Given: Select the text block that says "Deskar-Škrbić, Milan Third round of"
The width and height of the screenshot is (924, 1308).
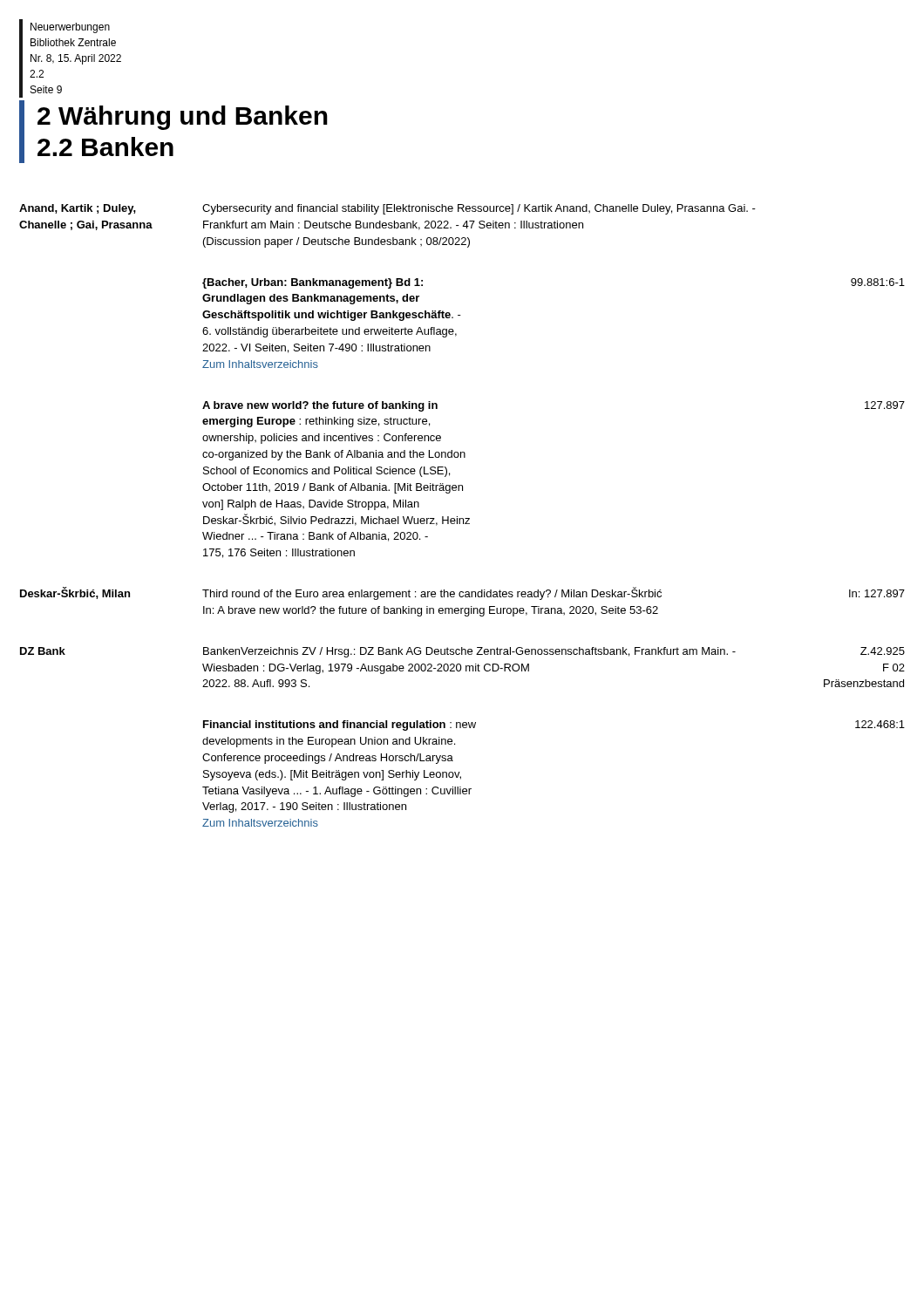Looking at the screenshot, I should [x=462, y=602].
